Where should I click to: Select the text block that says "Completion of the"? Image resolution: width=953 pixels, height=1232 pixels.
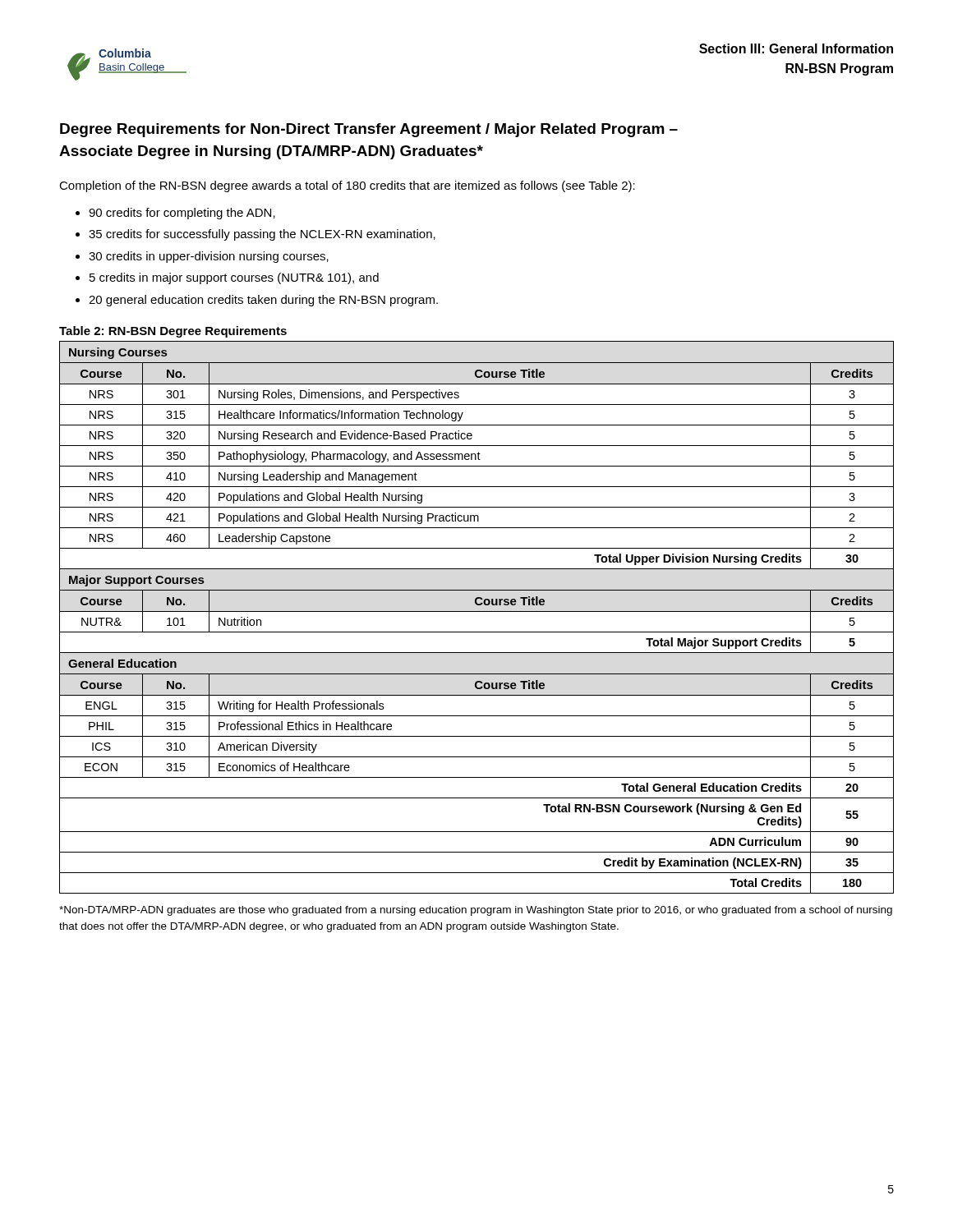point(347,185)
